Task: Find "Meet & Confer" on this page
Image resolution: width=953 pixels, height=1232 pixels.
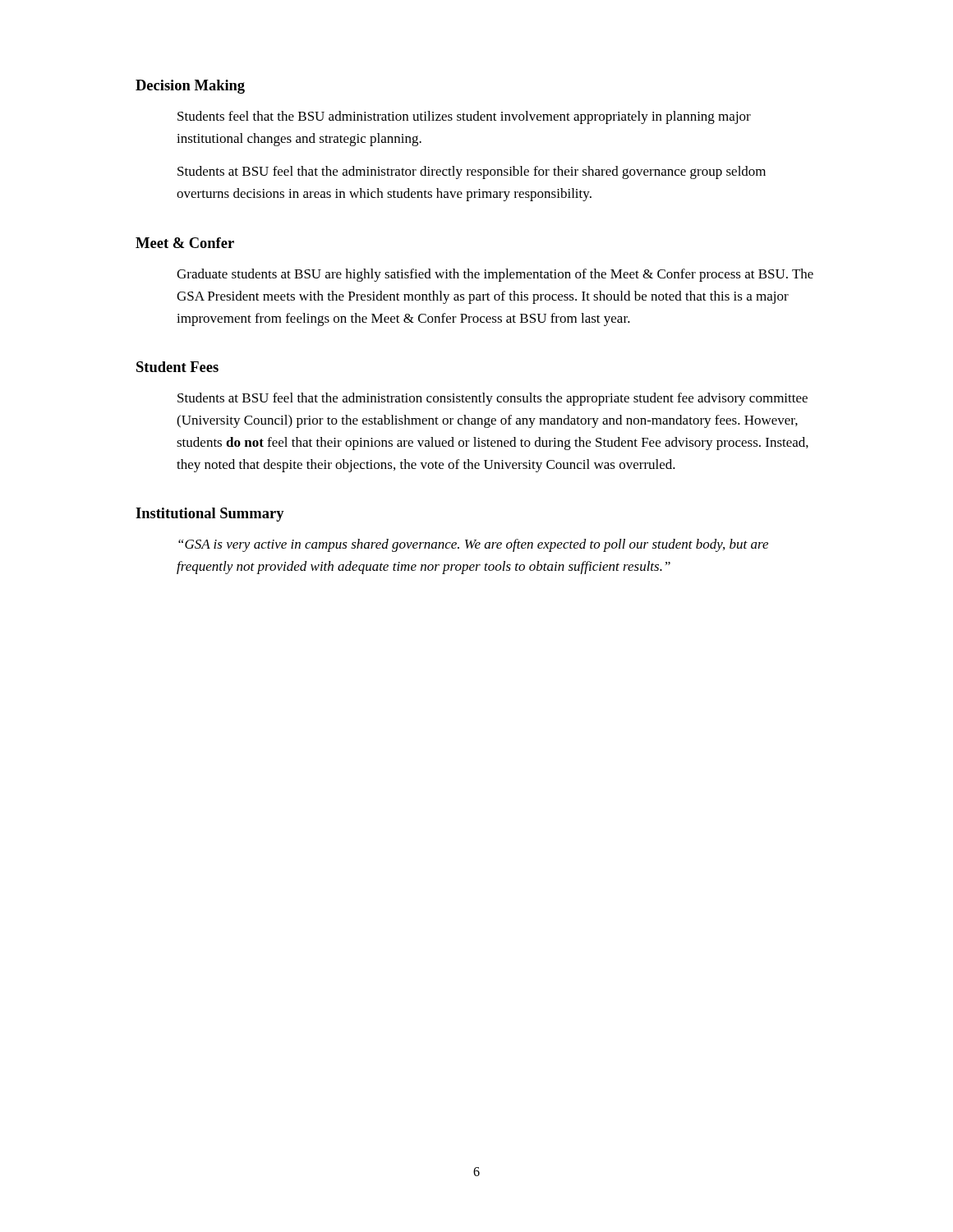Action: coord(185,243)
